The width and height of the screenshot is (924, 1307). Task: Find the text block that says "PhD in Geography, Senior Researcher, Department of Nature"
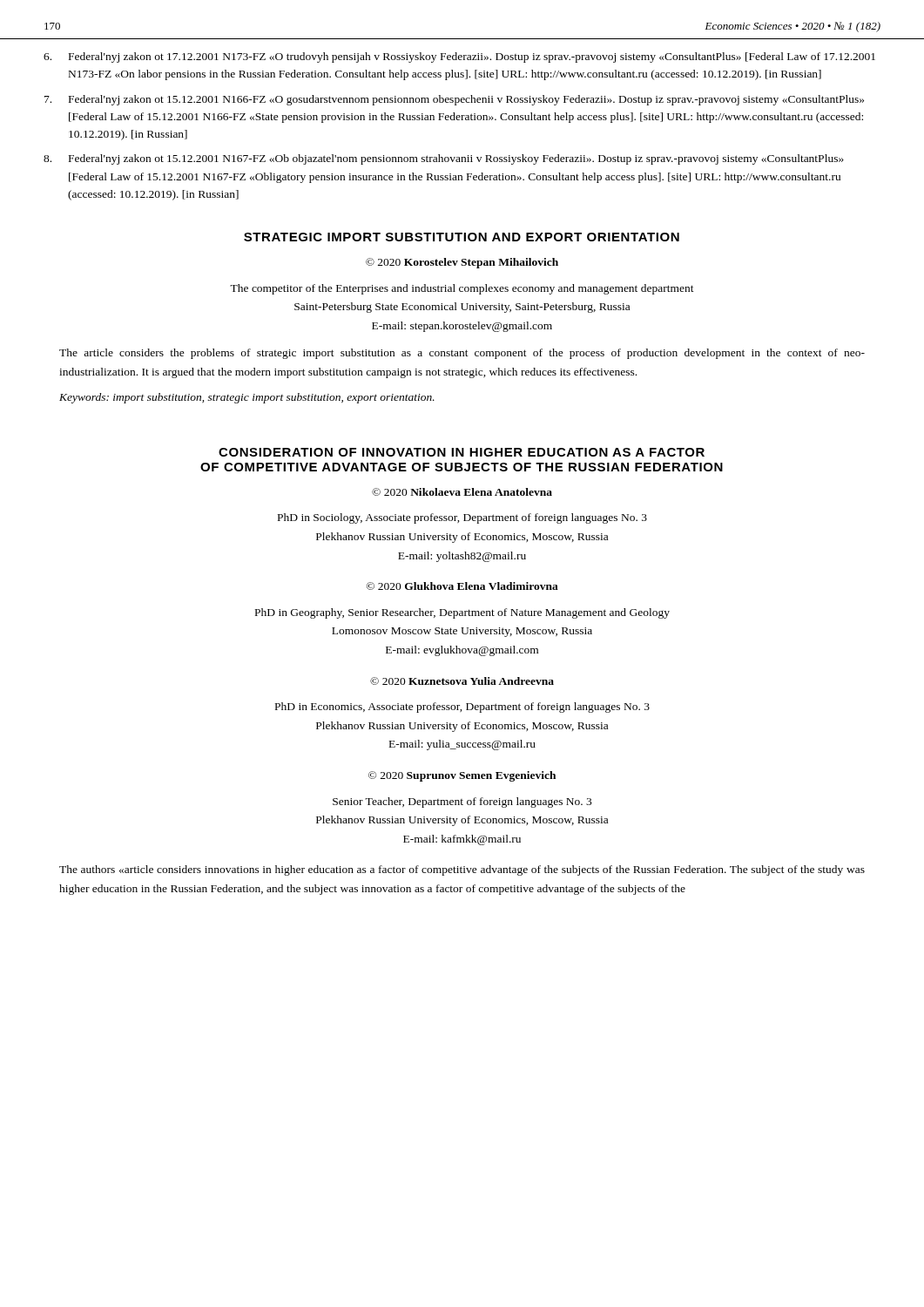(462, 631)
